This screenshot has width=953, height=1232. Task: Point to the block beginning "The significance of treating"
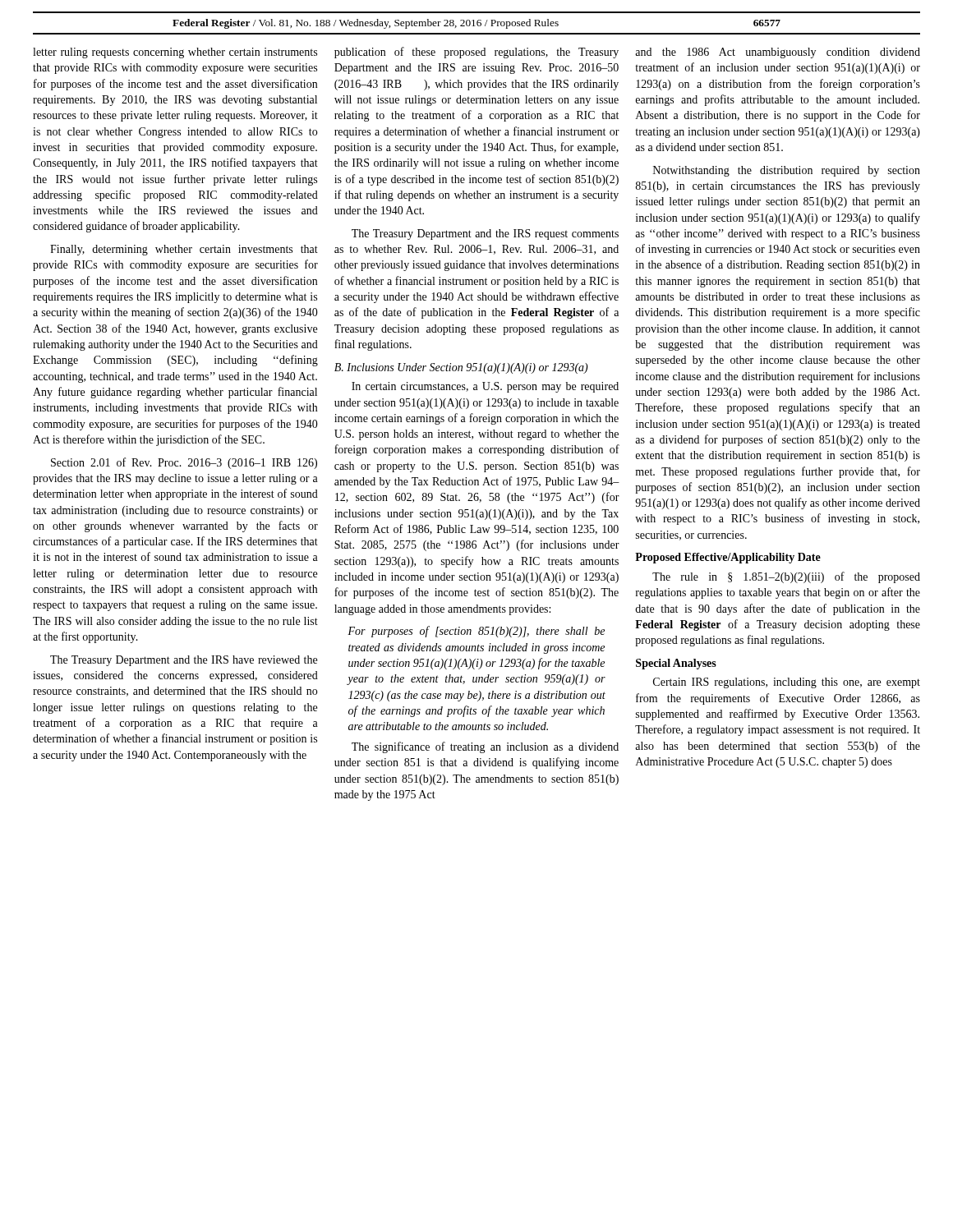476,771
